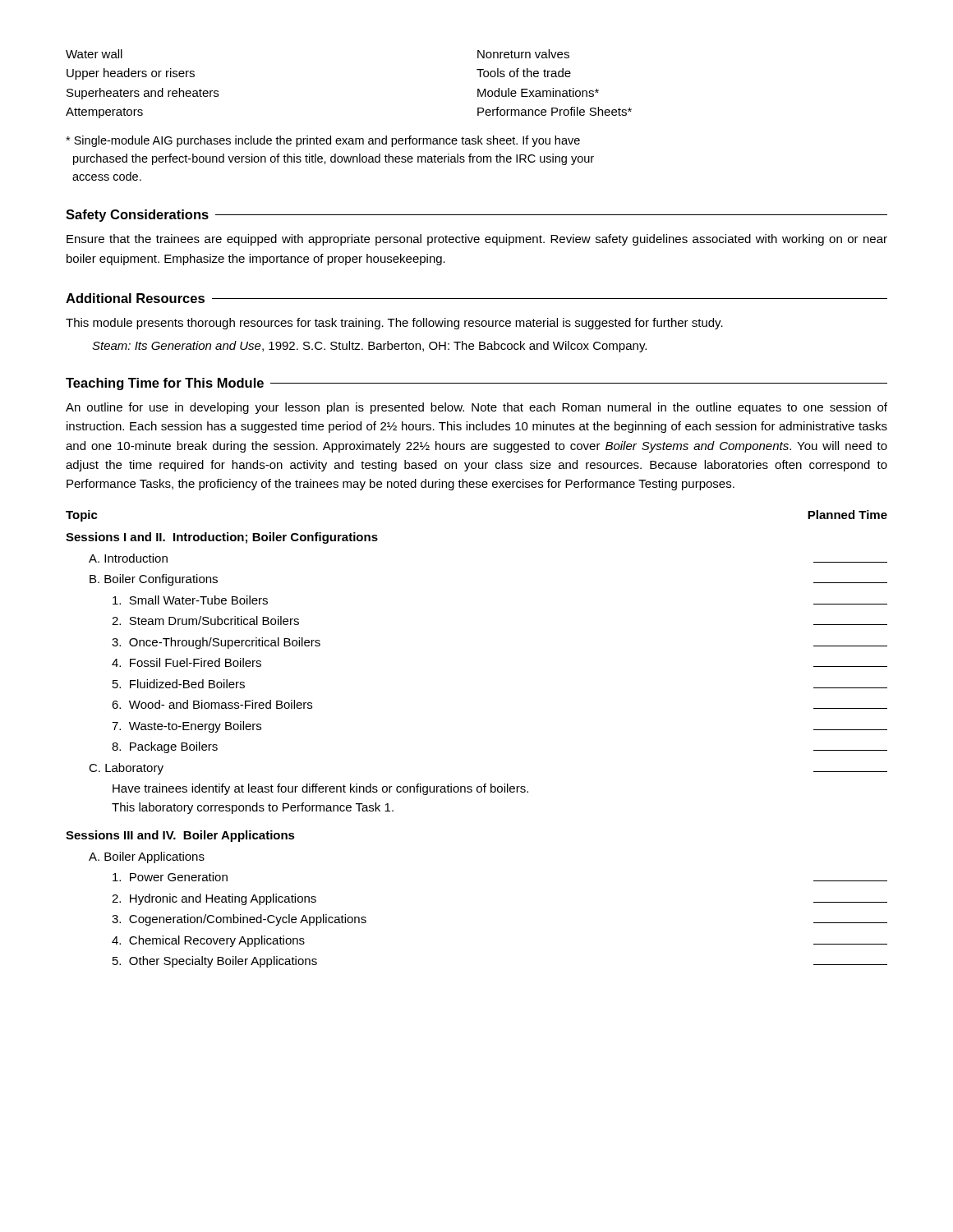Select the text block that reads "An outline for use in developing your lesson"

tap(476, 445)
